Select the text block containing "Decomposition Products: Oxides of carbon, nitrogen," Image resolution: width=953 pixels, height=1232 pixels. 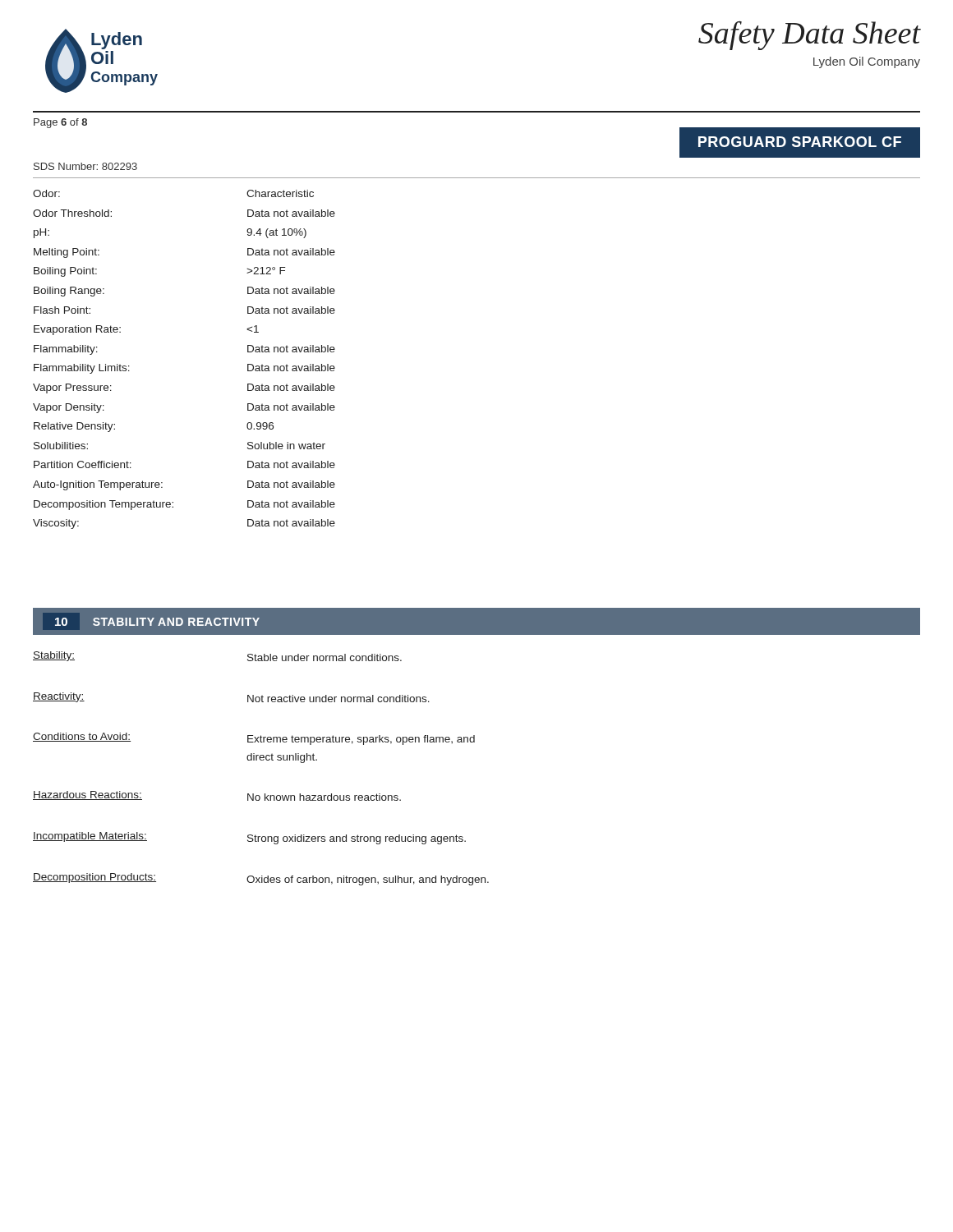pos(476,879)
